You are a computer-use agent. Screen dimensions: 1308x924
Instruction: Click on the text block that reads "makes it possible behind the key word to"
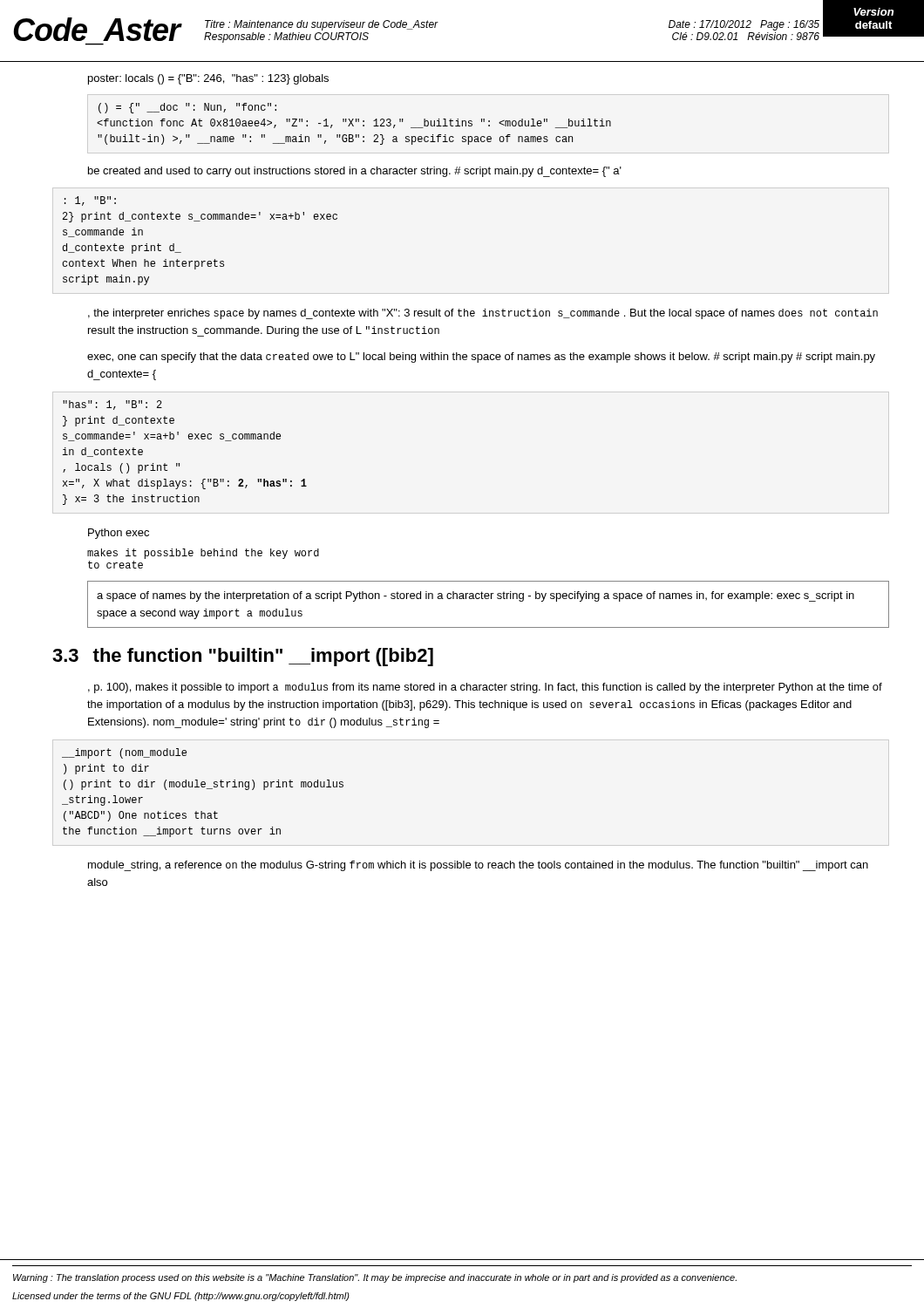click(203, 560)
